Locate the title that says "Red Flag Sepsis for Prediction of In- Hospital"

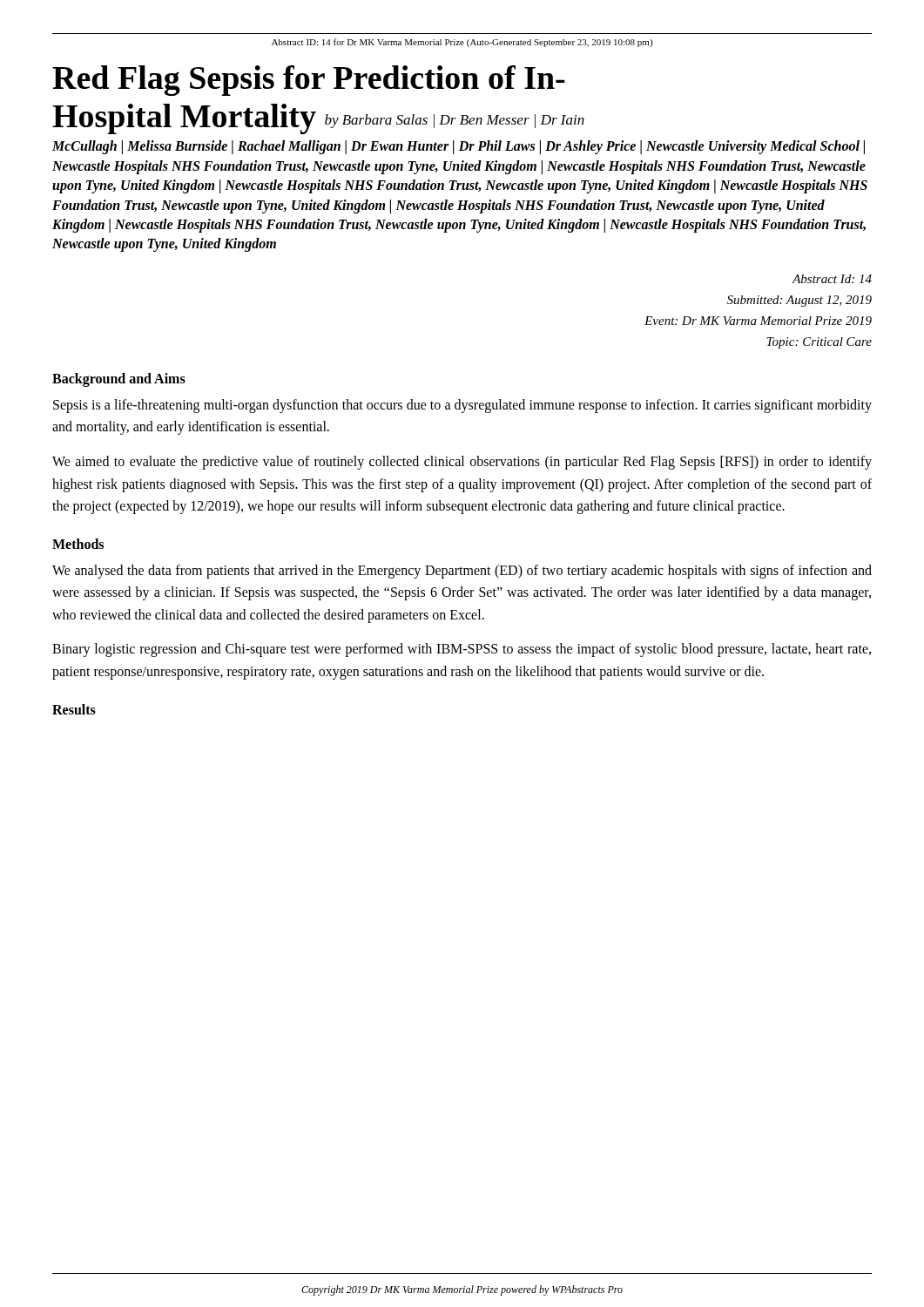click(462, 97)
